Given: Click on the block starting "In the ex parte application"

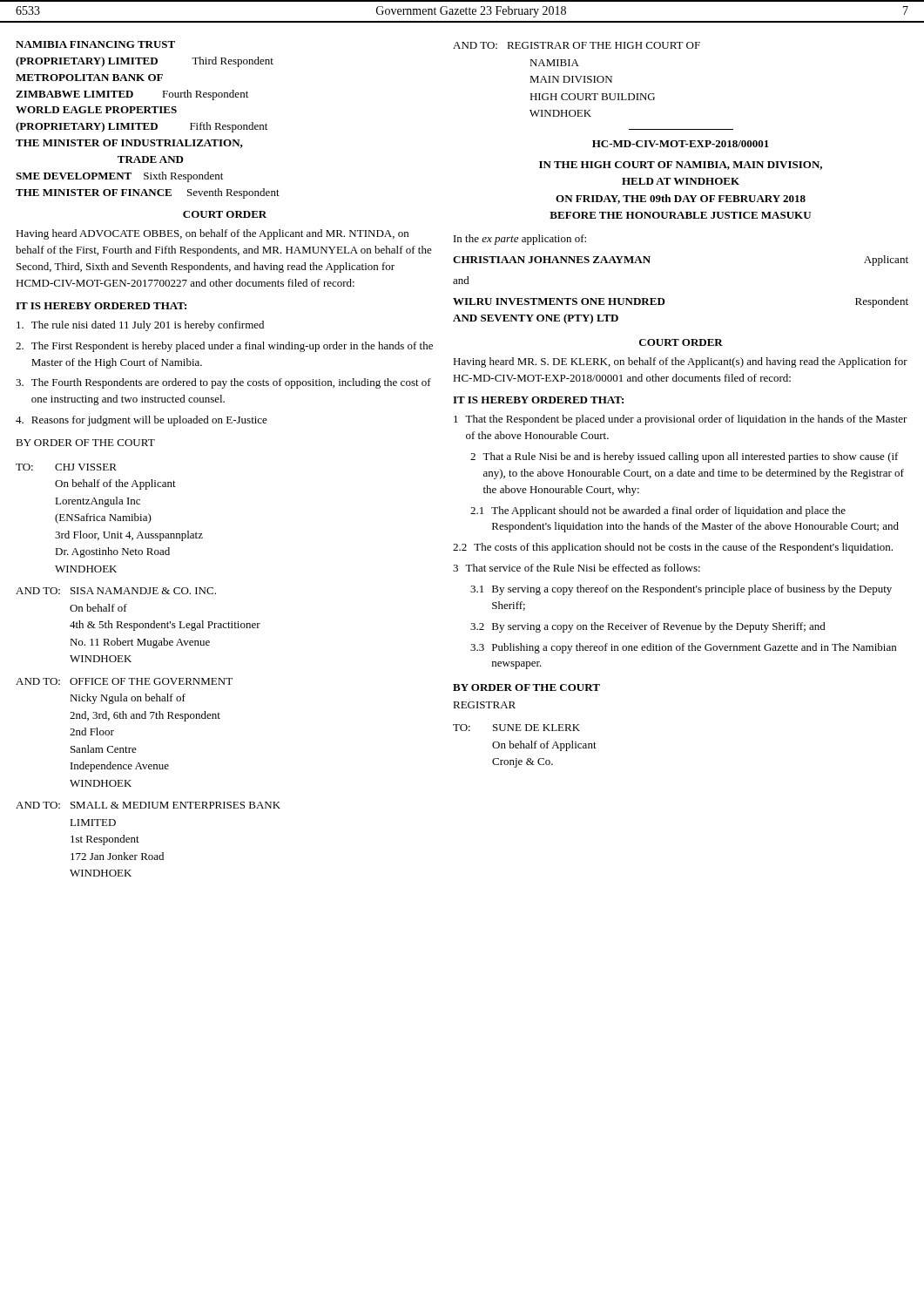Looking at the screenshot, I should click(520, 238).
